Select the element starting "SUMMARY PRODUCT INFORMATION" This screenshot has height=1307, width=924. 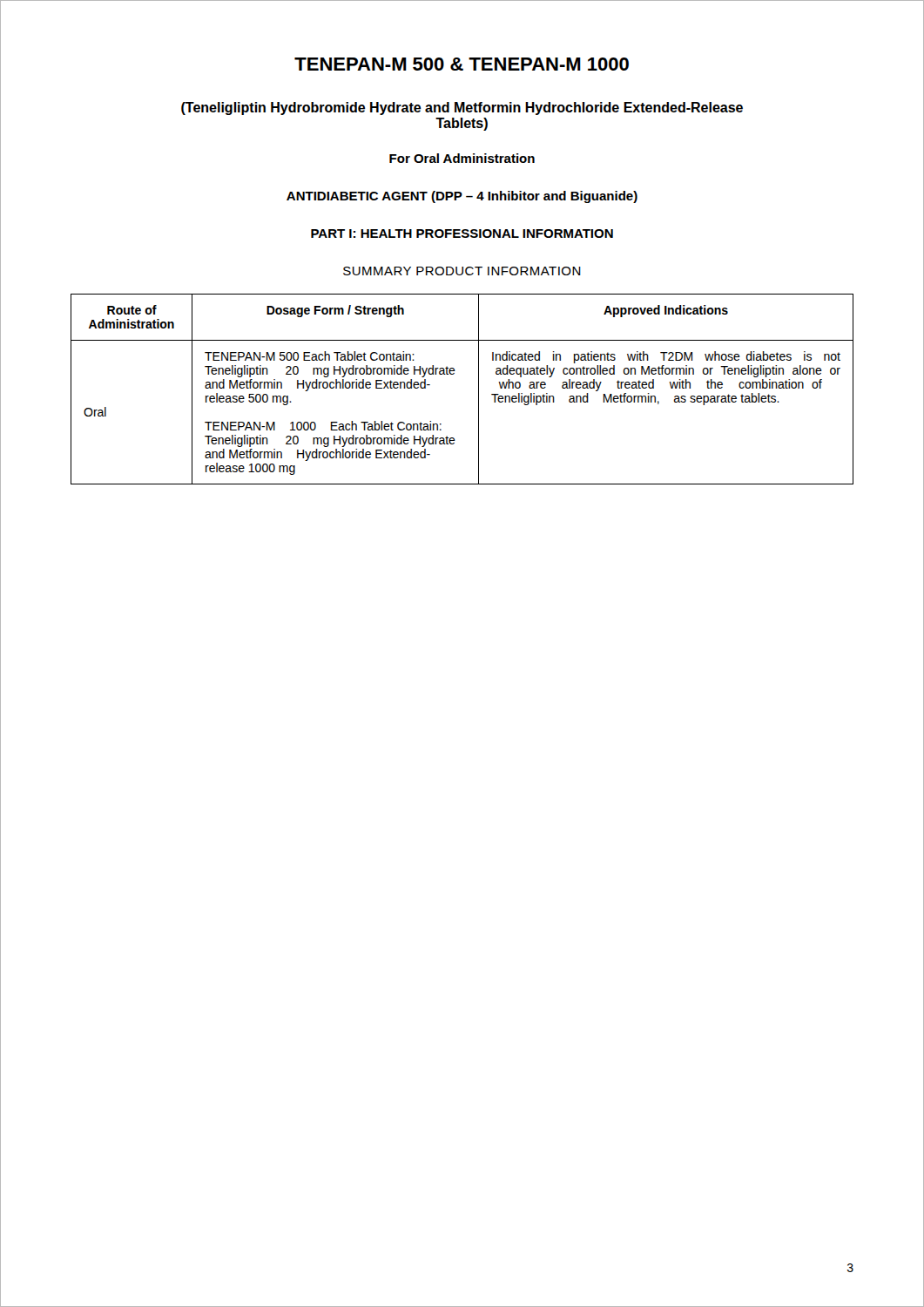(462, 271)
